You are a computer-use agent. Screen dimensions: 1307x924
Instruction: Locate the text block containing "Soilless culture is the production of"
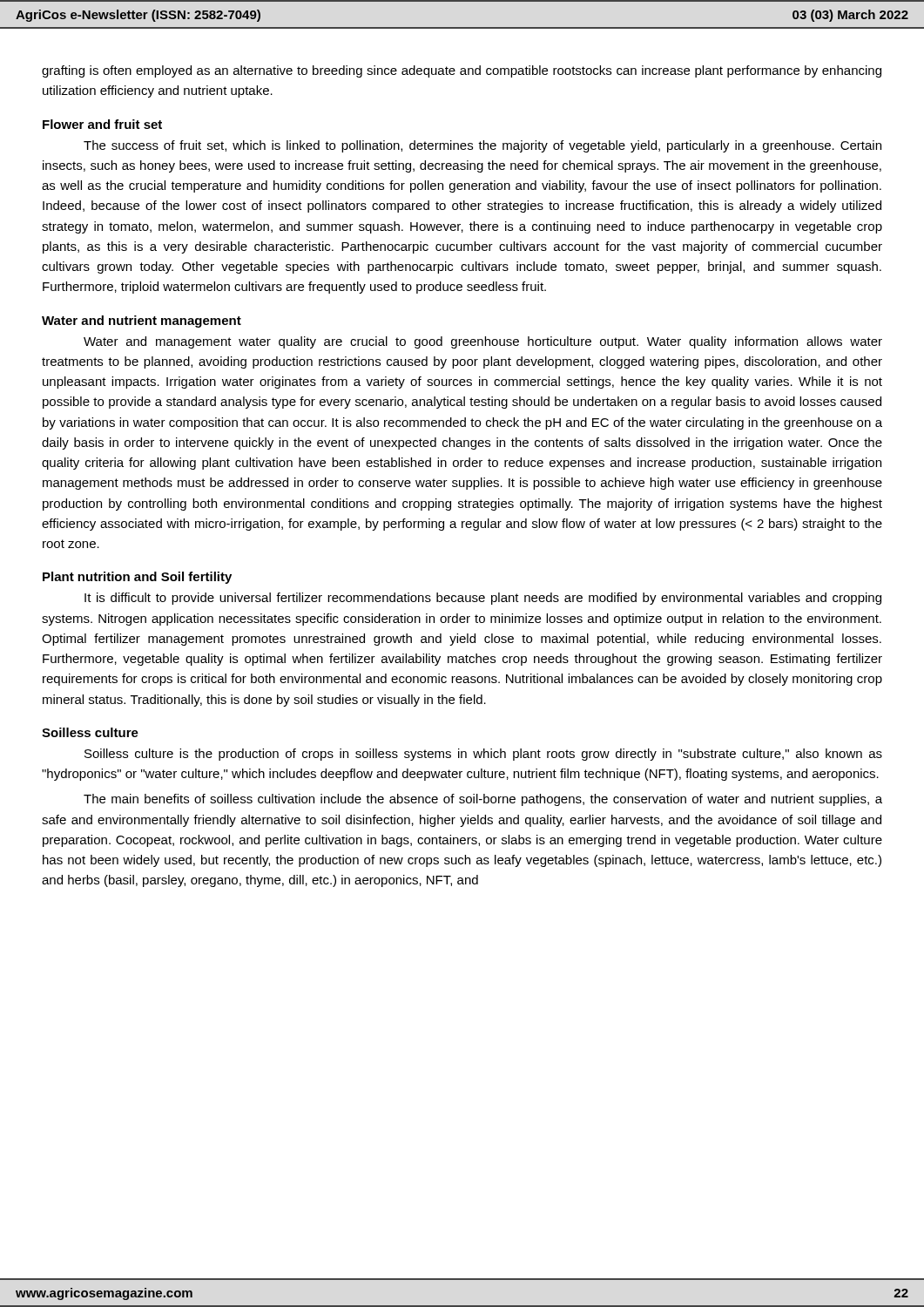click(462, 763)
